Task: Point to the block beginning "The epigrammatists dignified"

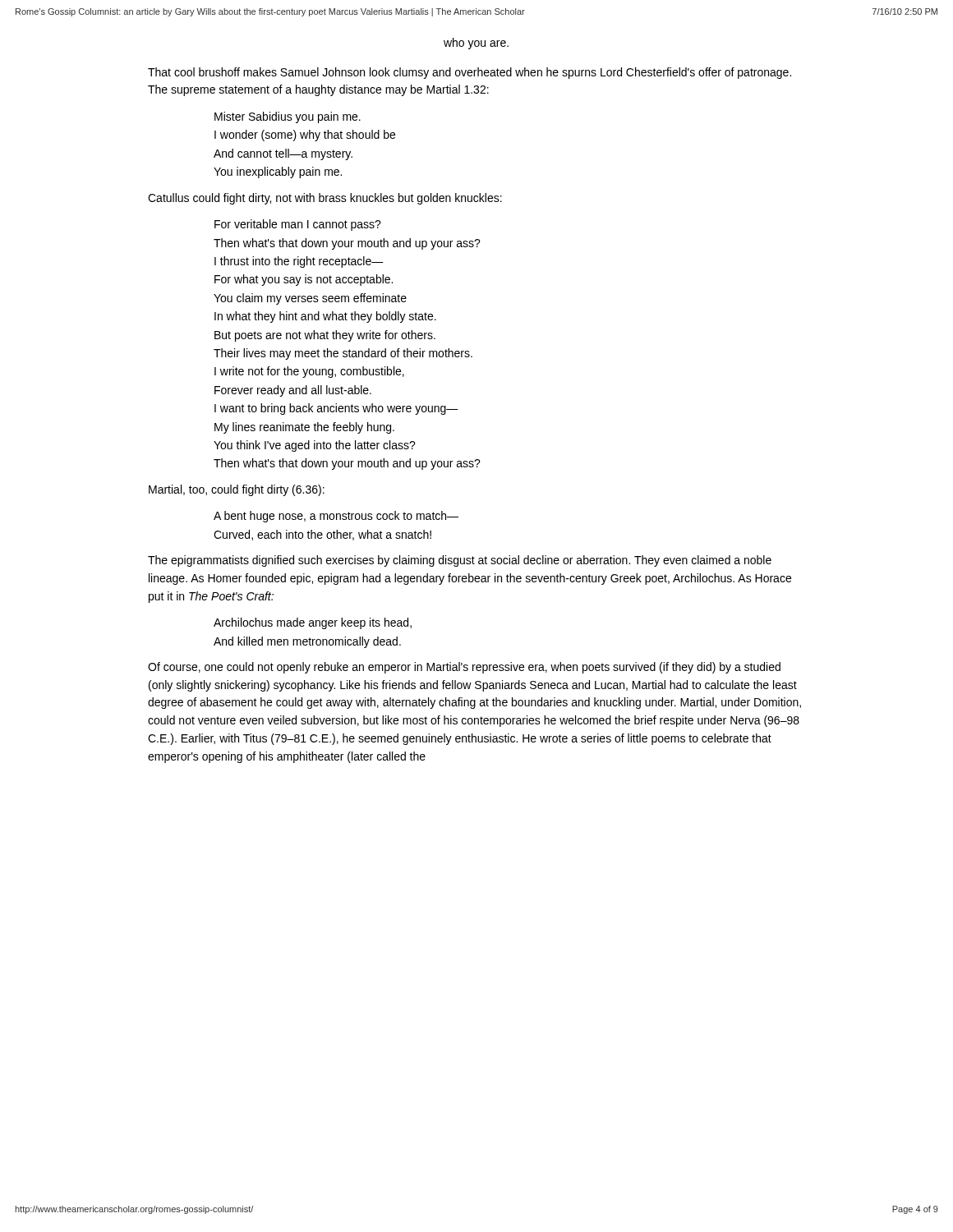Action: [470, 578]
